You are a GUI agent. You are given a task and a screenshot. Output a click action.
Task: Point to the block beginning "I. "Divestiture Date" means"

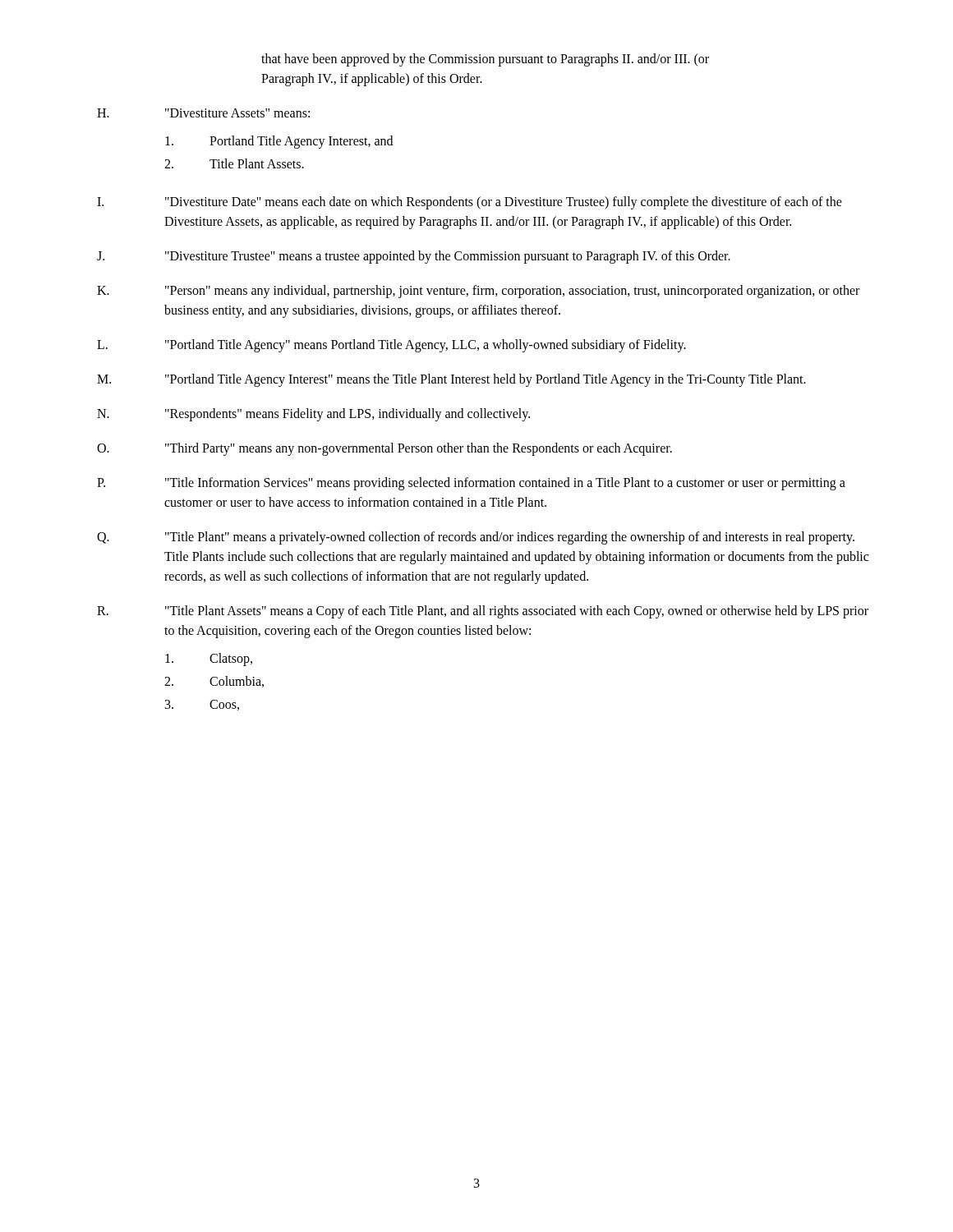[x=488, y=212]
